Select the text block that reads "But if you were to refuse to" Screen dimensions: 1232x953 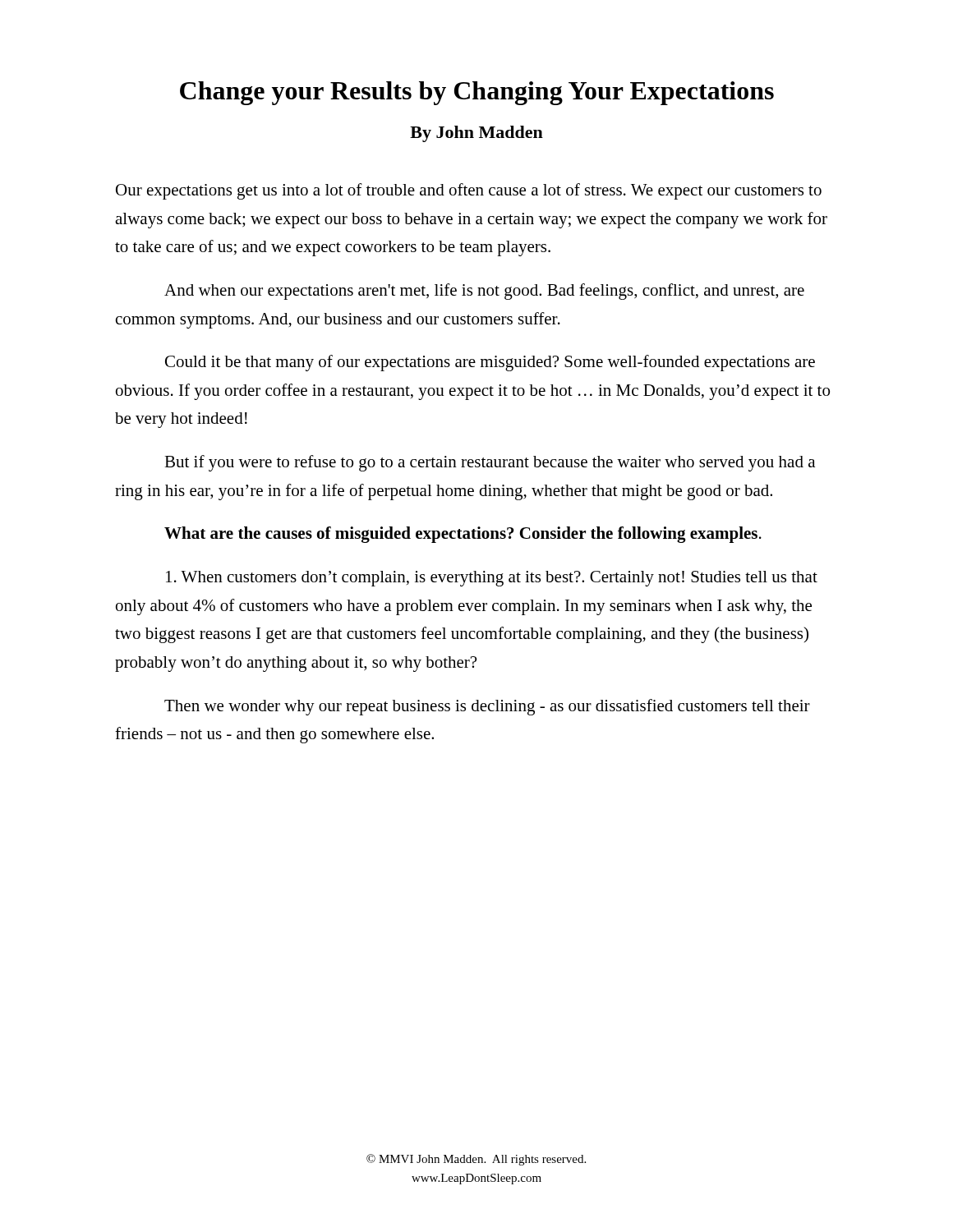pyautogui.click(x=465, y=476)
